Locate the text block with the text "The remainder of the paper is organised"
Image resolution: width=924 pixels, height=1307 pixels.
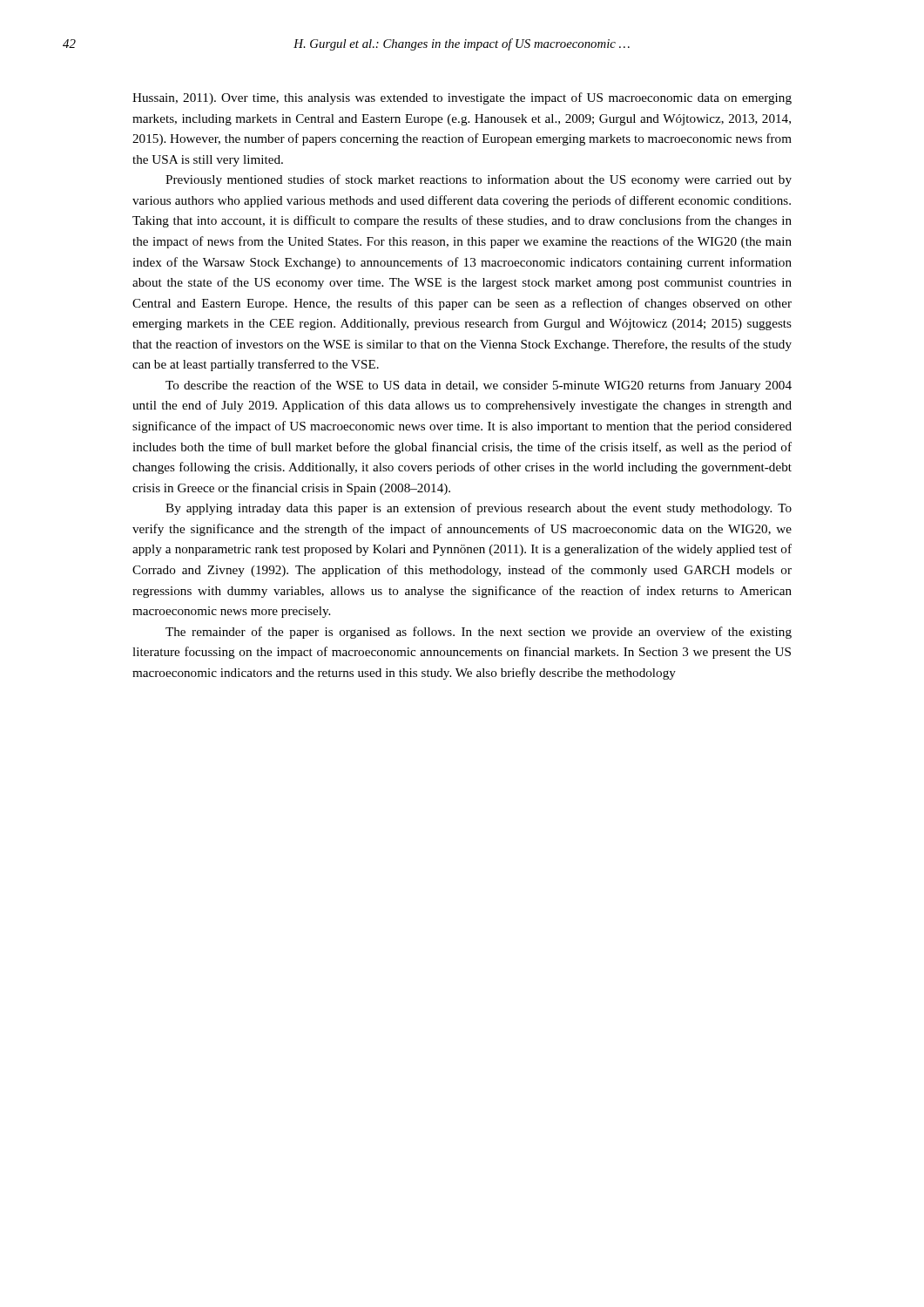pyautogui.click(x=462, y=652)
